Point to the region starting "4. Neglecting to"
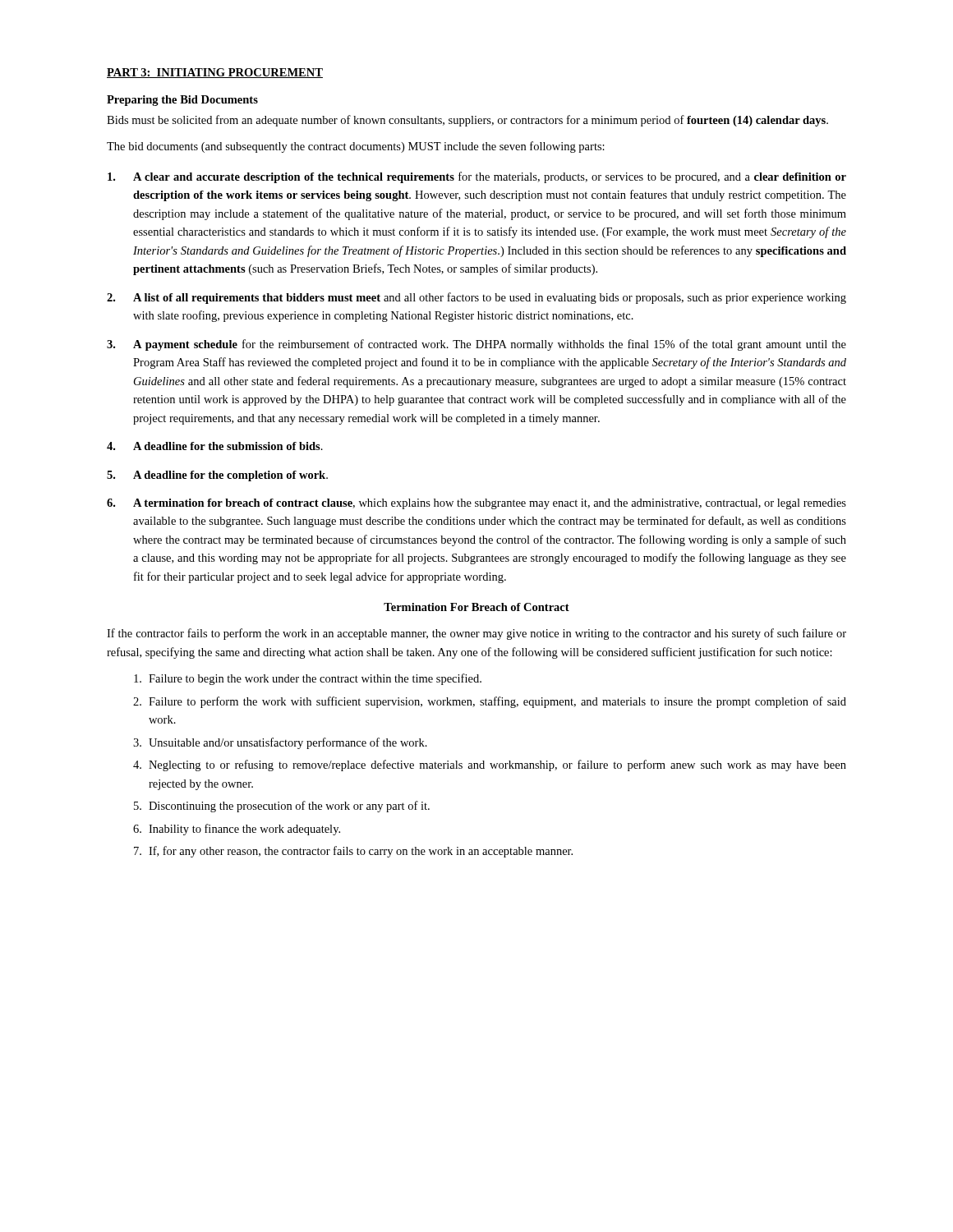 [490, 774]
